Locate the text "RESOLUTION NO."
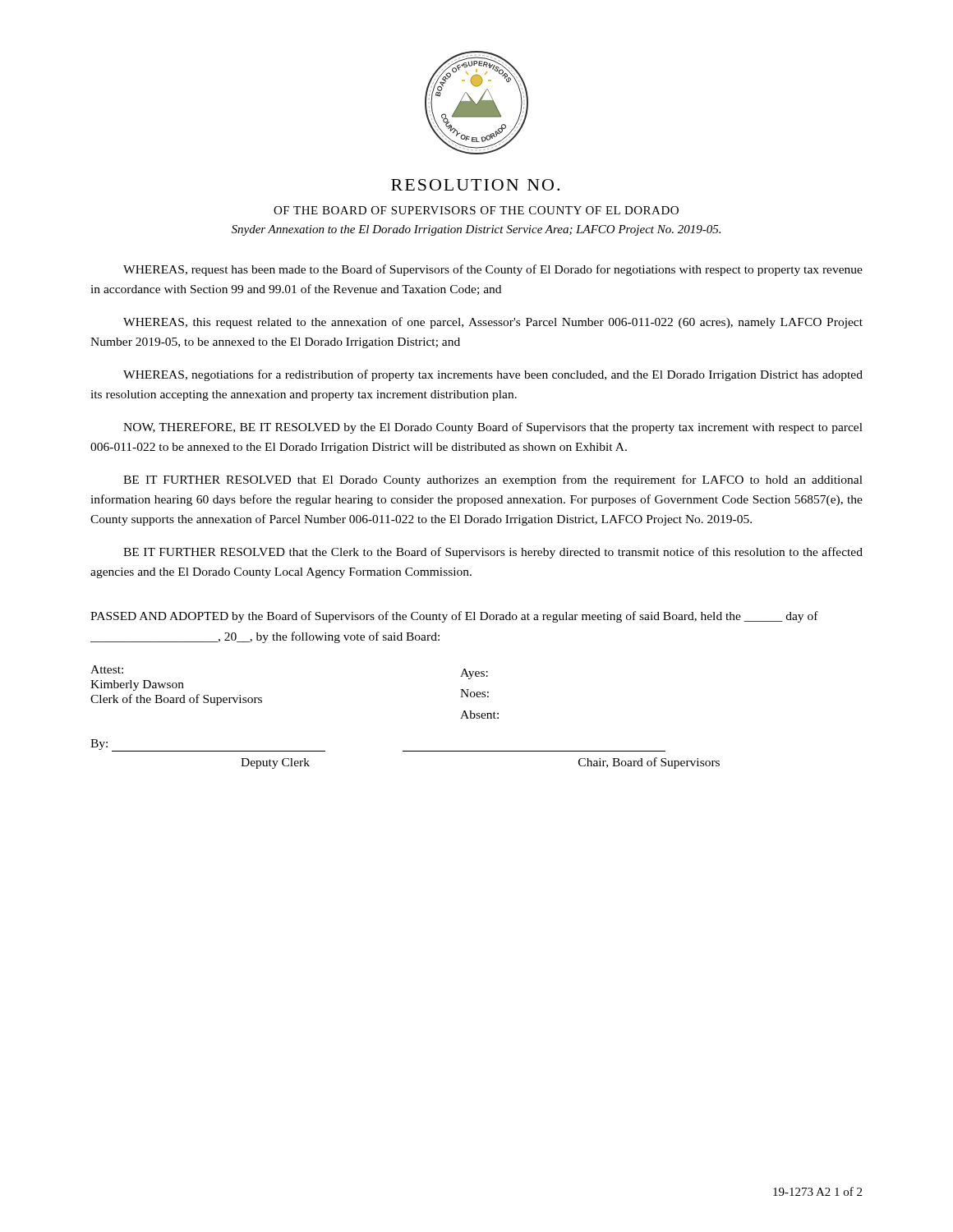The height and width of the screenshot is (1232, 953). pos(476,185)
